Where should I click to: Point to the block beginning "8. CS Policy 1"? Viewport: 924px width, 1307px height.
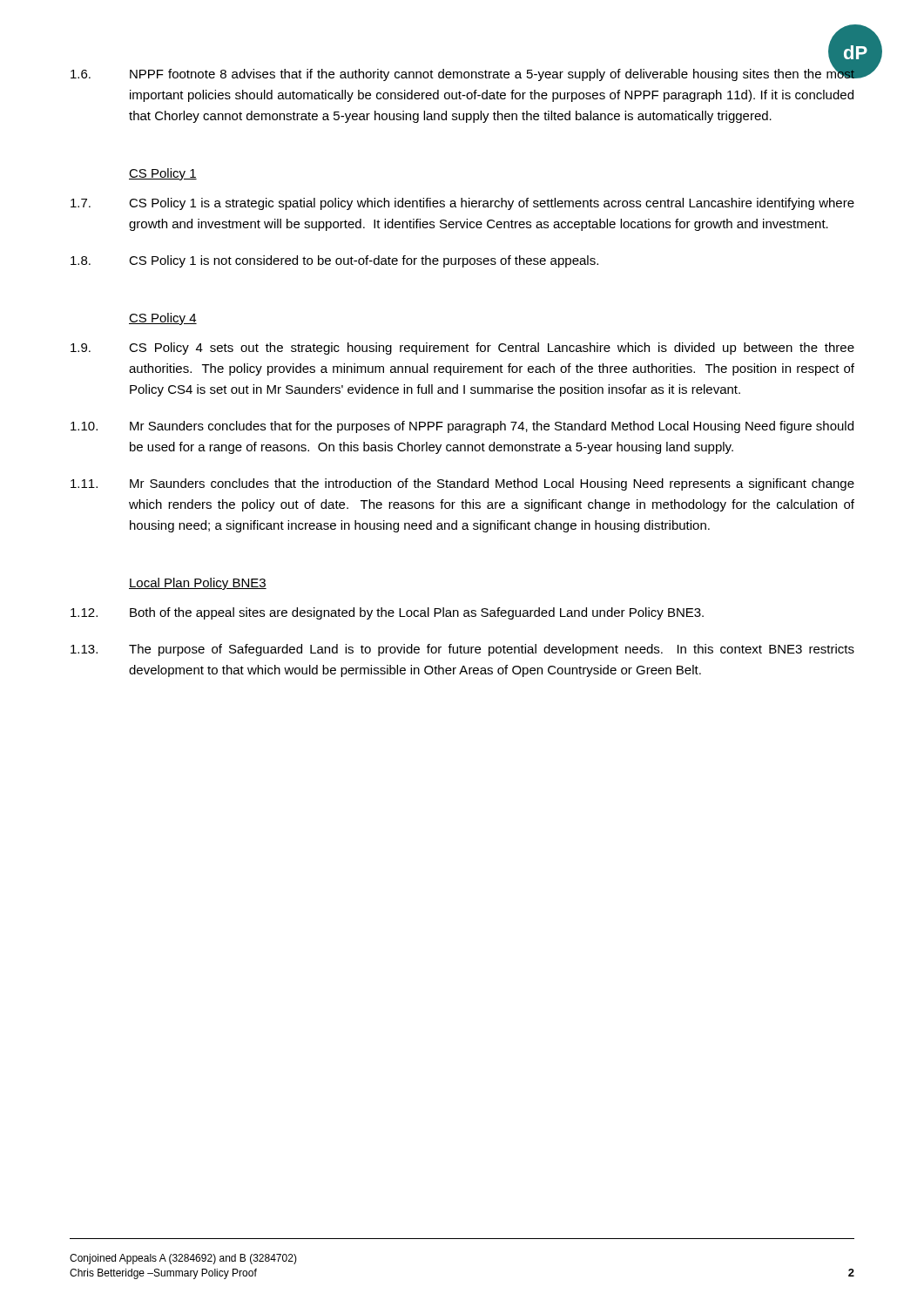click(462, 260)
